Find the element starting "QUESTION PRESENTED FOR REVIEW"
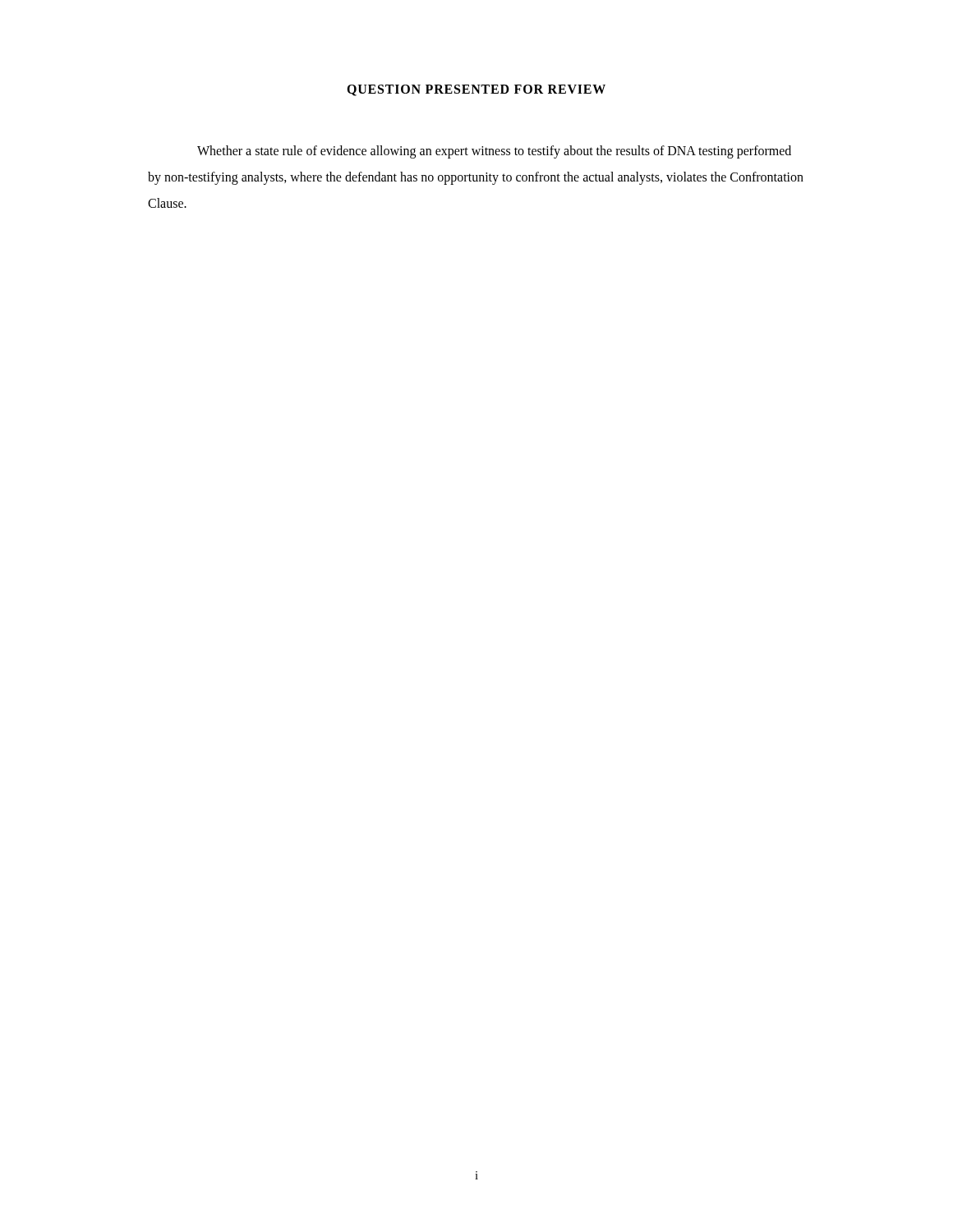This screenshot has height=1232, width=953. point(476,89)
